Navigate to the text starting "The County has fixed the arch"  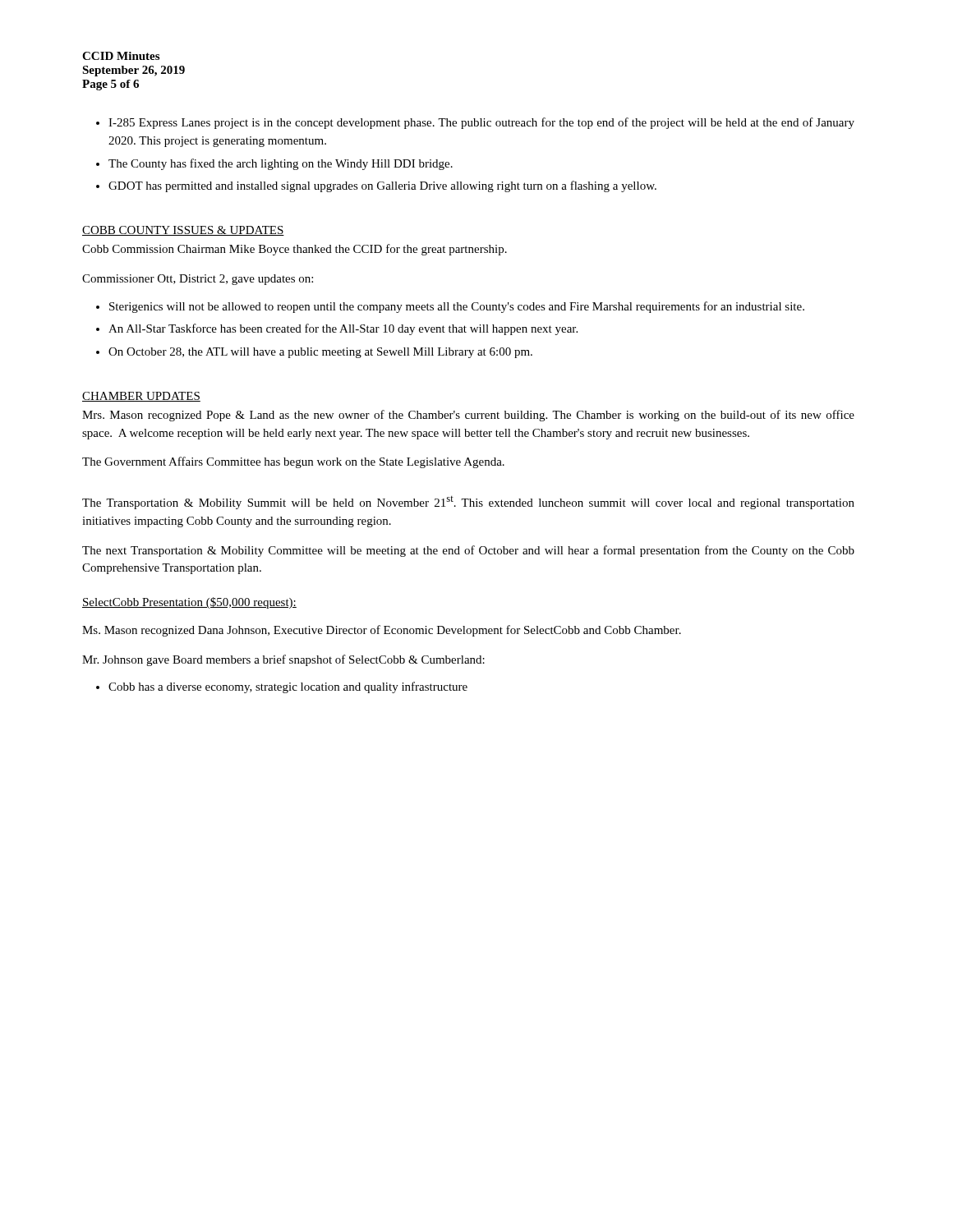281,163
